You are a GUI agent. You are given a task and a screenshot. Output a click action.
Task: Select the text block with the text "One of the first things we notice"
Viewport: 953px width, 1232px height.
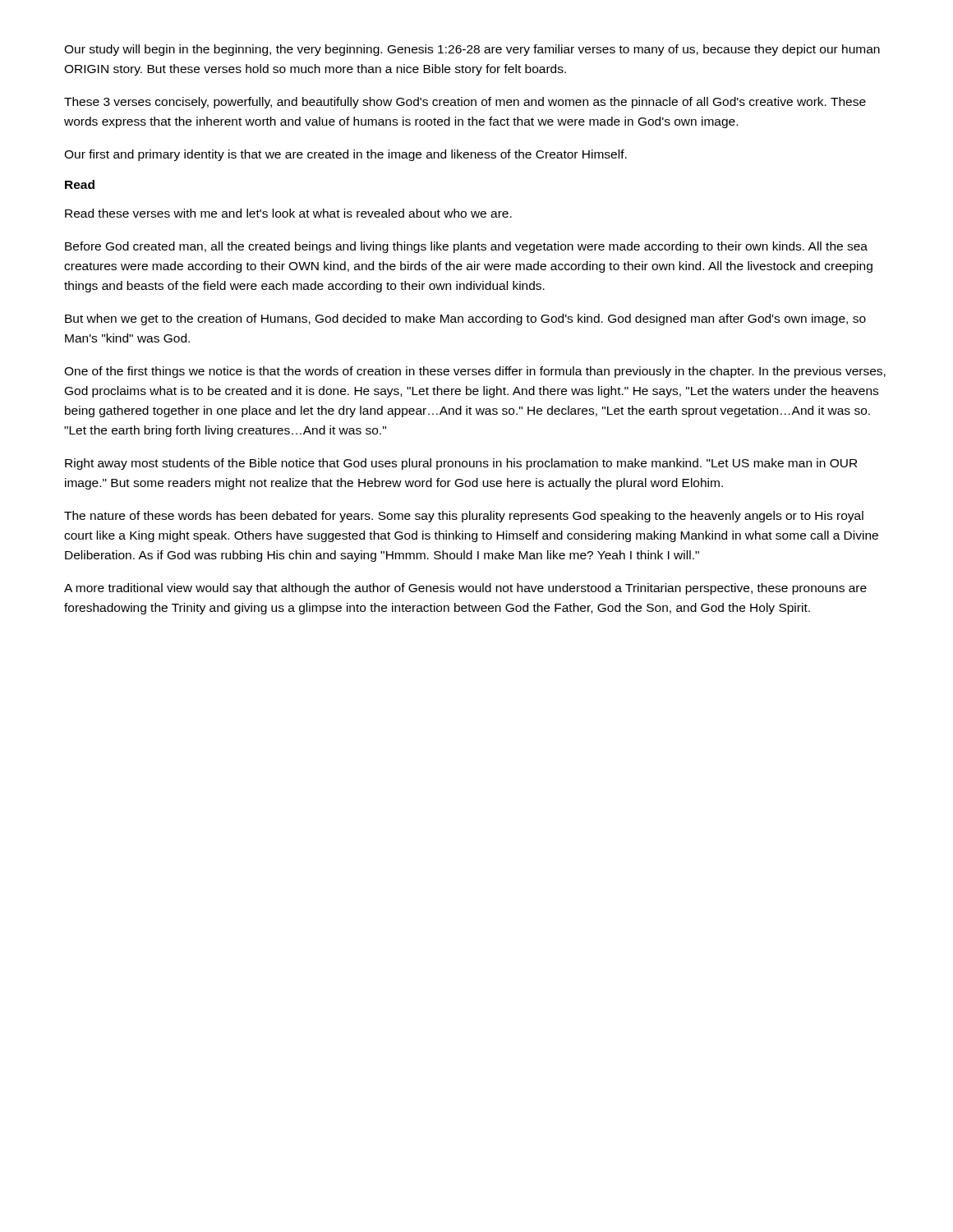tap(475, 401)
